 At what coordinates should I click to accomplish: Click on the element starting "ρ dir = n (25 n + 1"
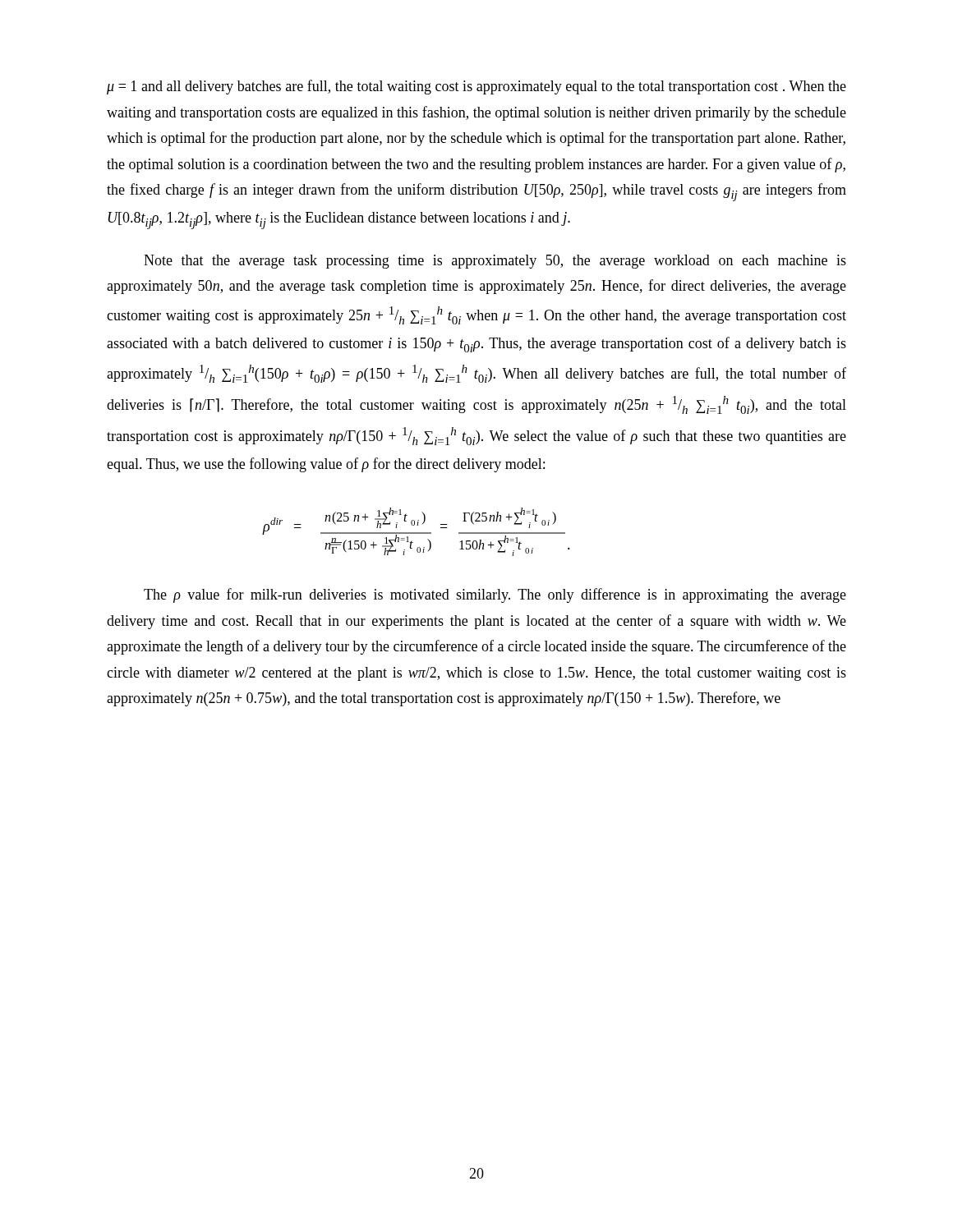(x=476, y=530)
